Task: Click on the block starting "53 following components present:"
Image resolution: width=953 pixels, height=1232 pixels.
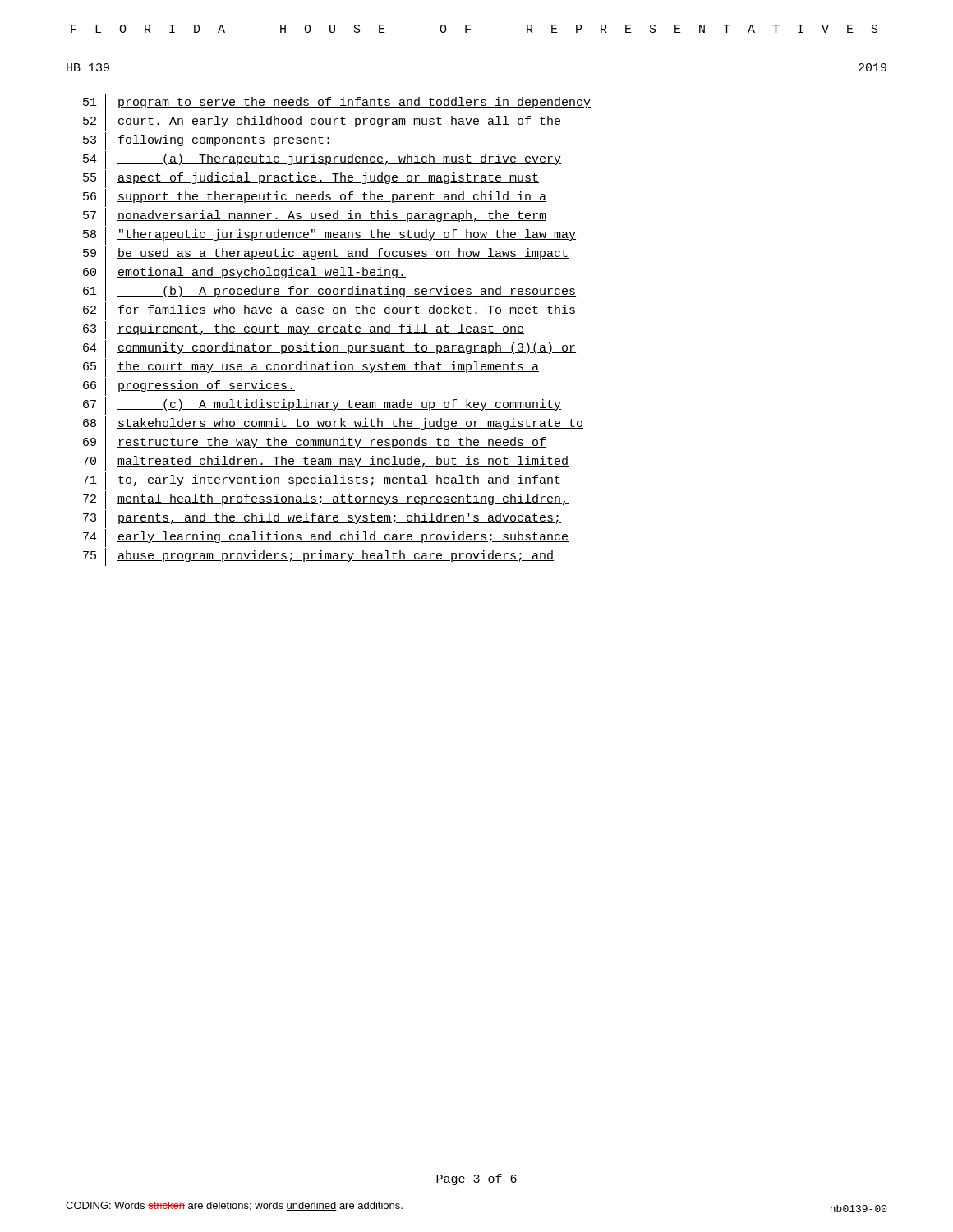Action: click(199, 141)
